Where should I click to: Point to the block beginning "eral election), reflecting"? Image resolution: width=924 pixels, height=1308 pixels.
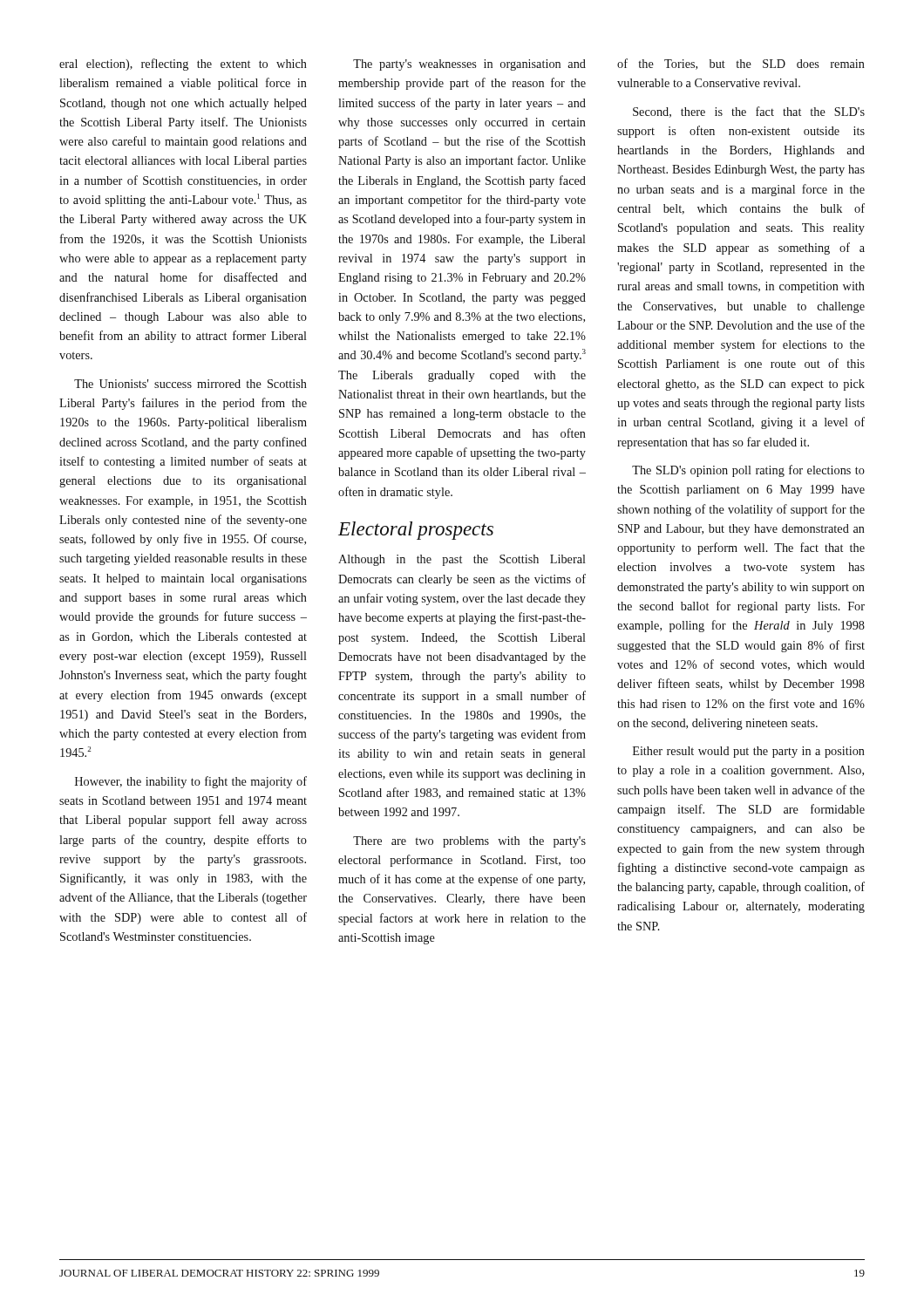183,210
